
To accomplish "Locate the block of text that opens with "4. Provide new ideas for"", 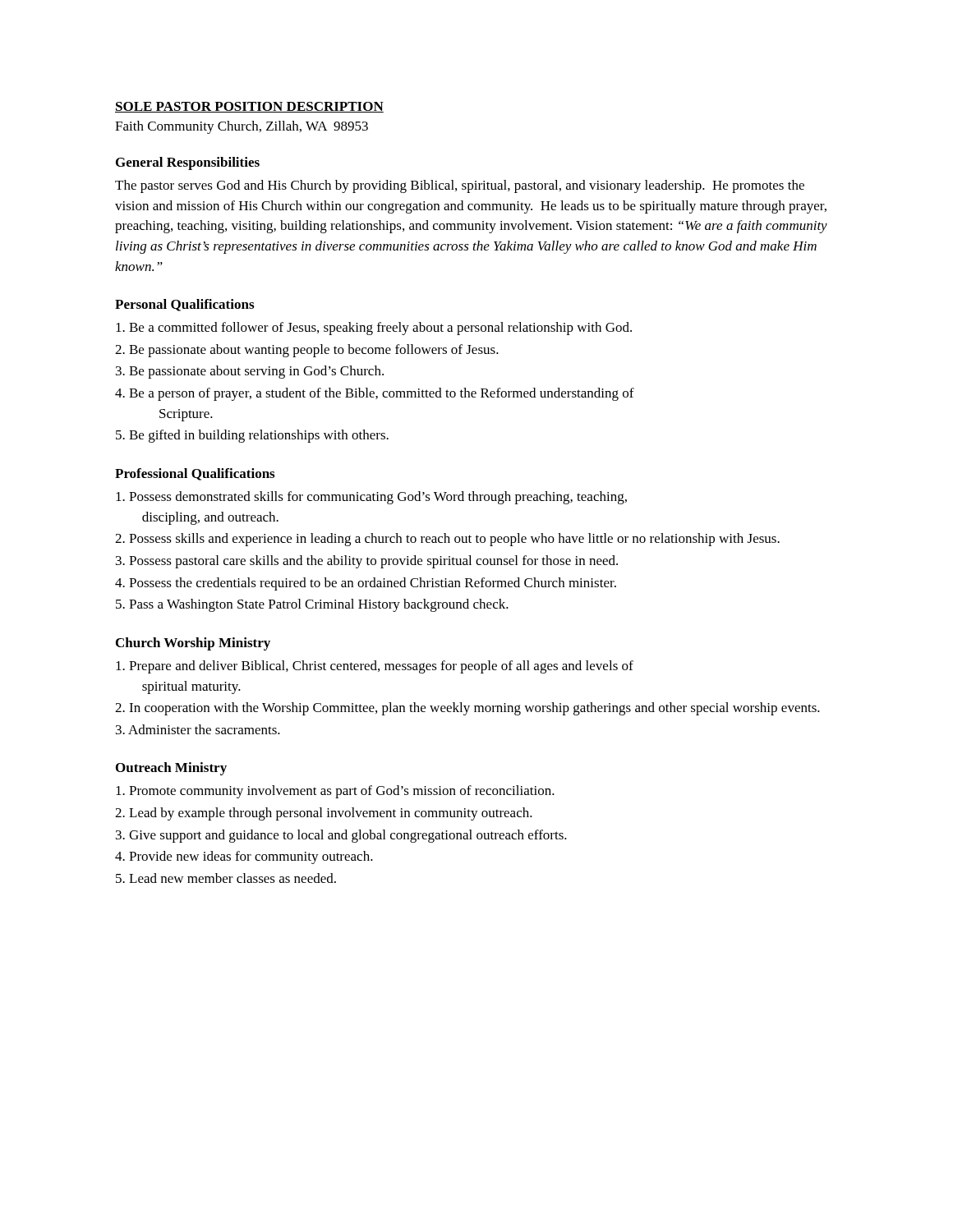I will 244,857.
